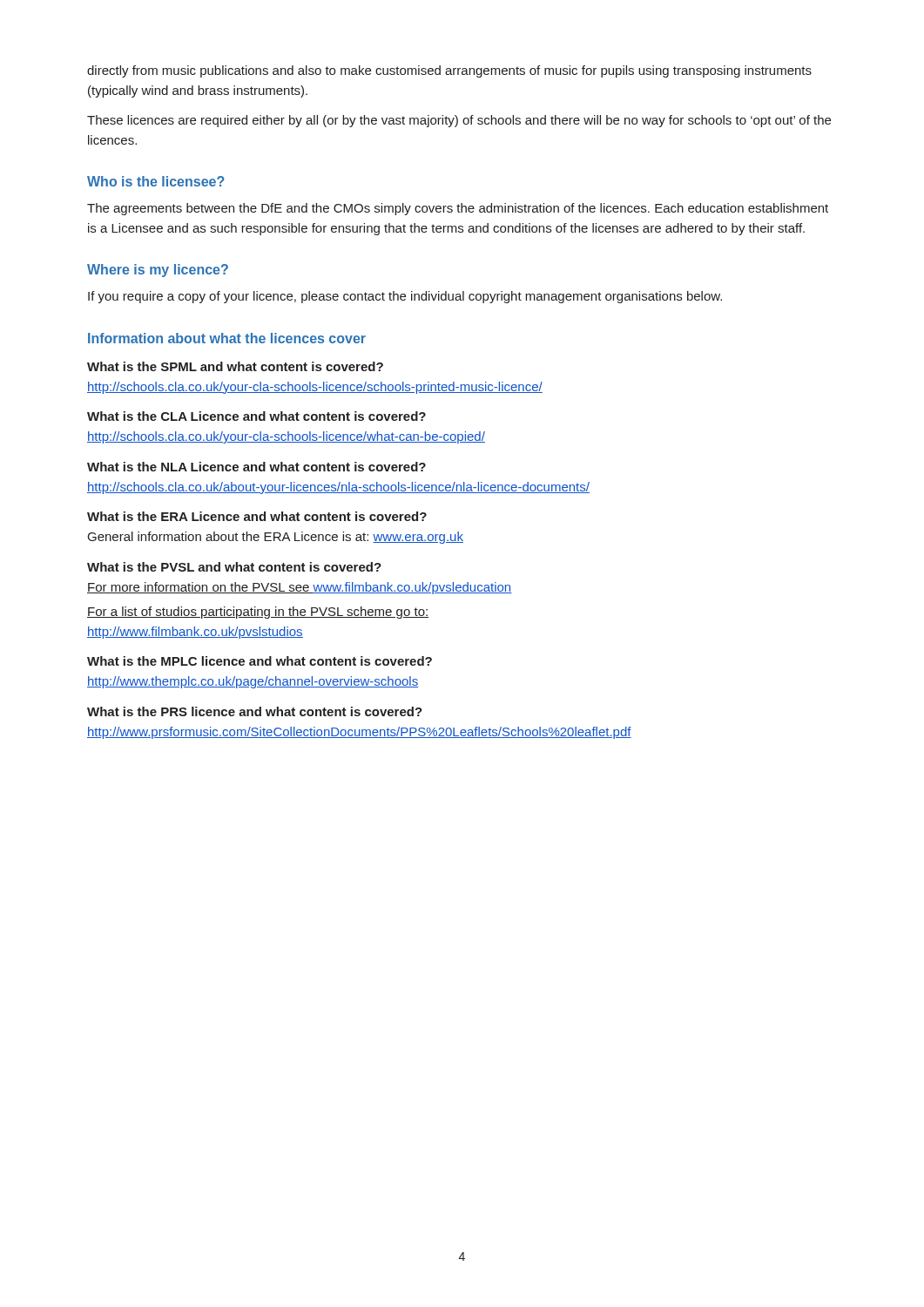Where is the section header that starts "Who is the"?
924x1307 pixels.
point(156,182)
